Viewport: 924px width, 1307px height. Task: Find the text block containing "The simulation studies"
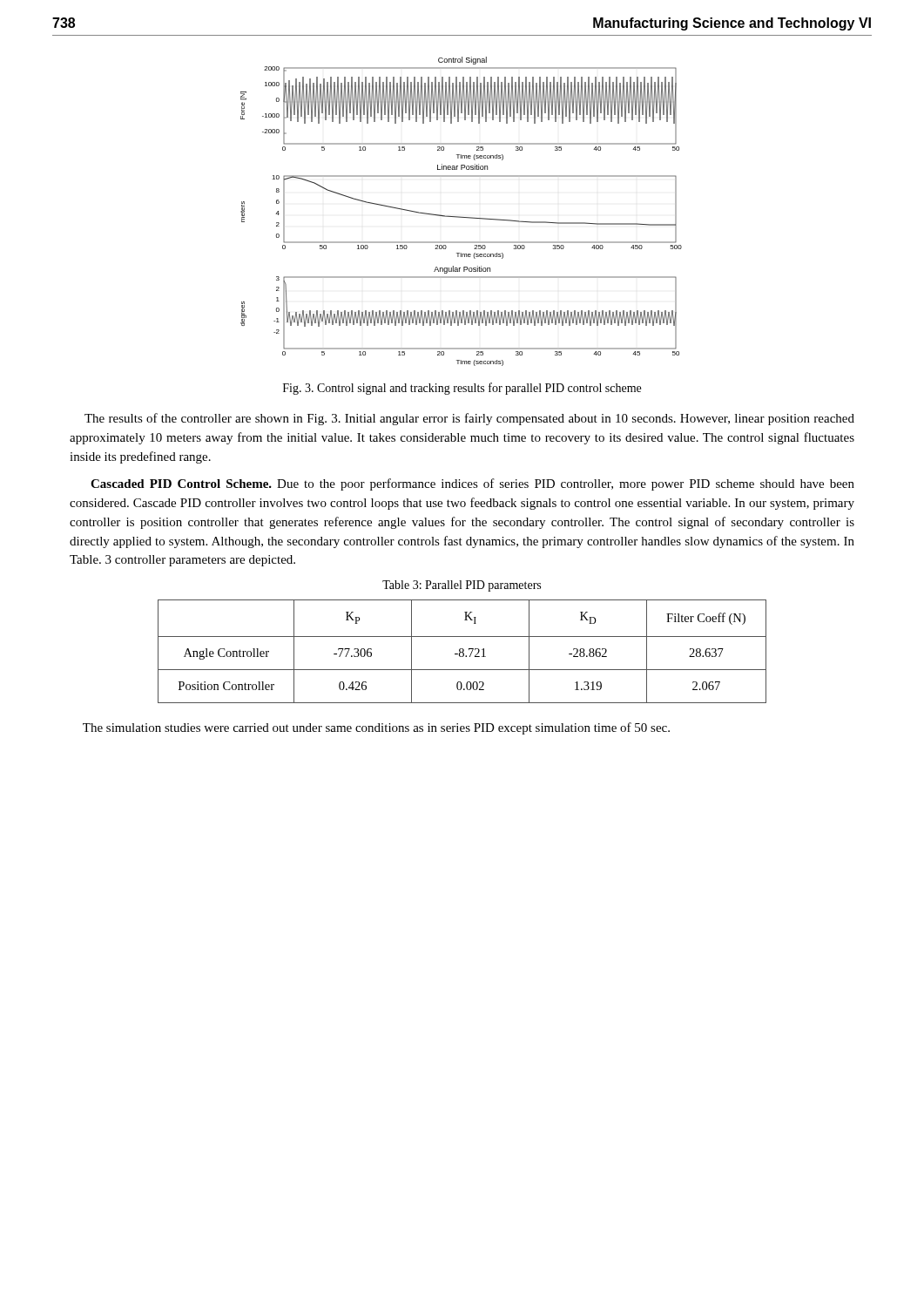coord(370,727)
